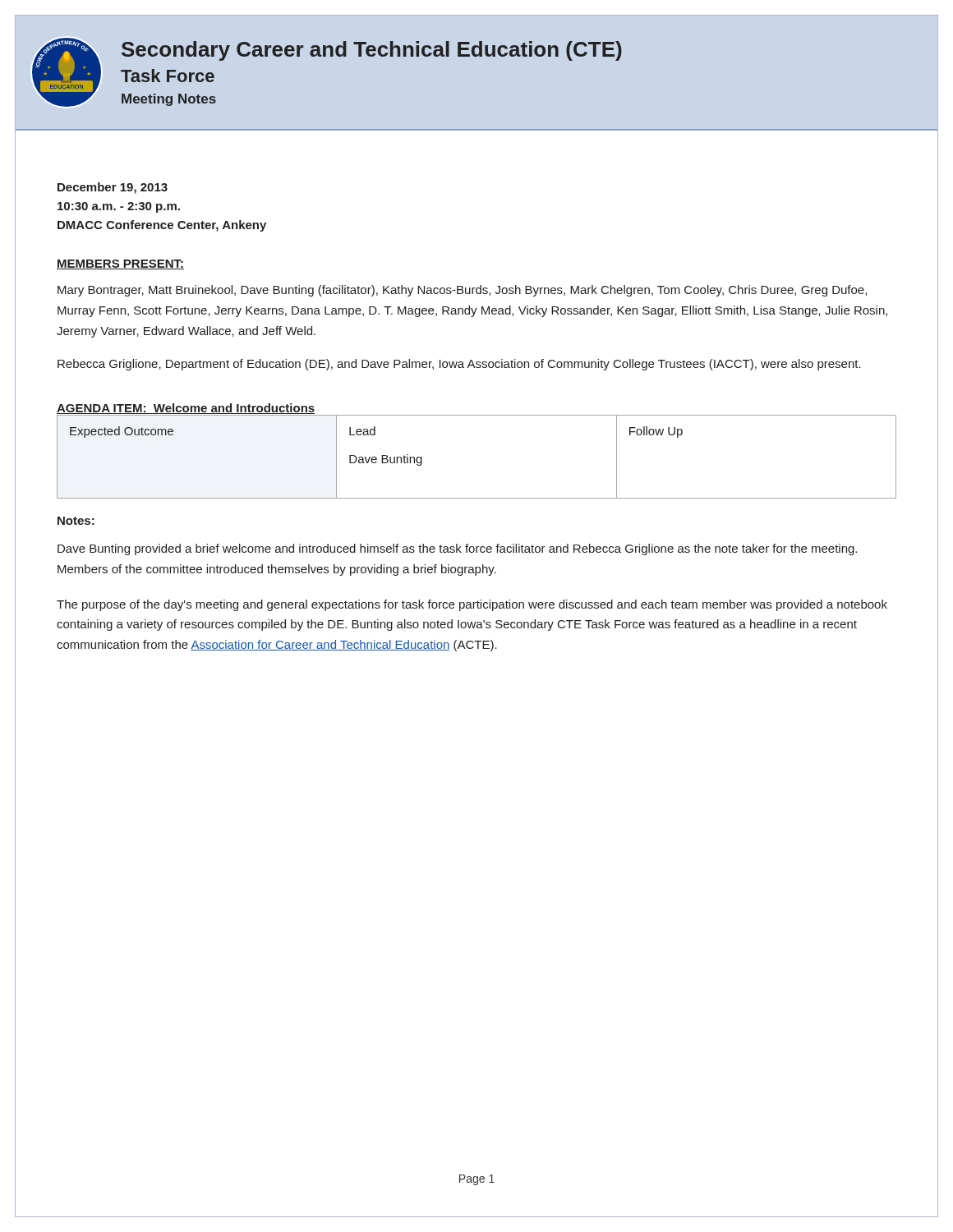Locate the text block that reads "Mary Bontrager, Matt Bruinekool, Dave Bunting (facilitator),"
This screenshot has width=953, height=1232.
tap(473, 310)
